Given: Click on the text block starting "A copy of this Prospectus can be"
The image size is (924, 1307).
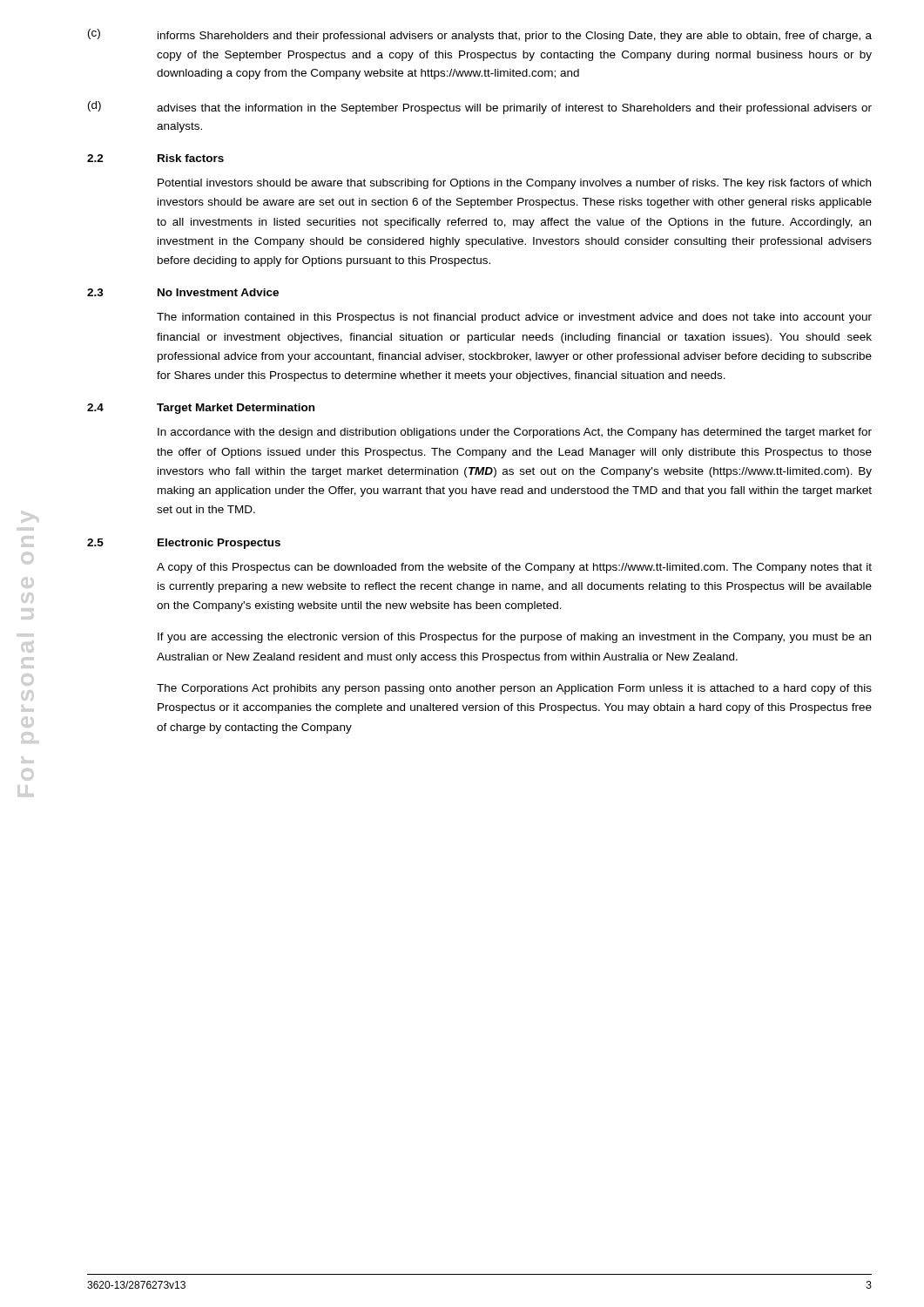Looking at the screenshot, I should pyautogui.click(x=514, y=647).
